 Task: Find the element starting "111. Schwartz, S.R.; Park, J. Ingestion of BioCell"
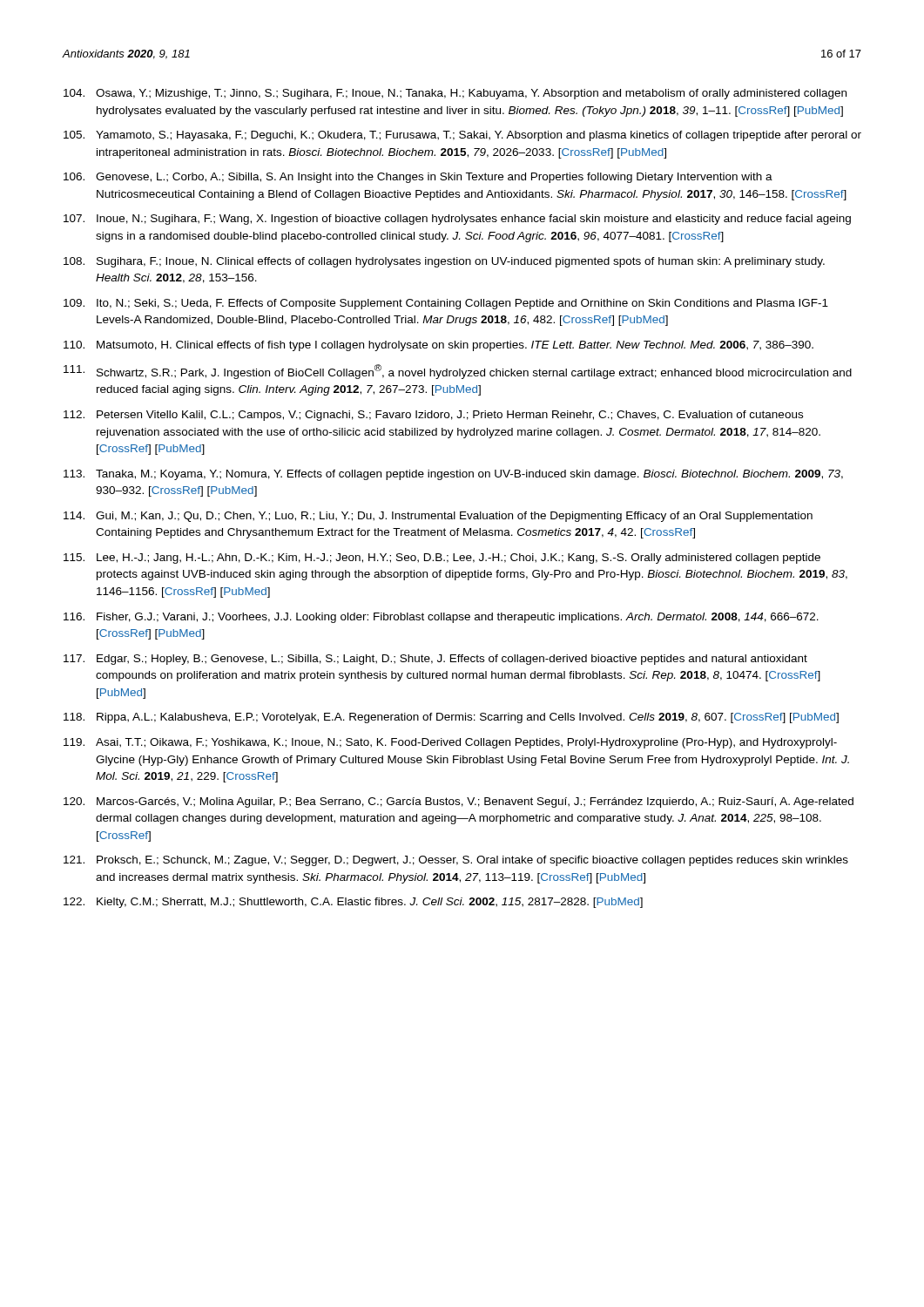click(x=462, y=380)
